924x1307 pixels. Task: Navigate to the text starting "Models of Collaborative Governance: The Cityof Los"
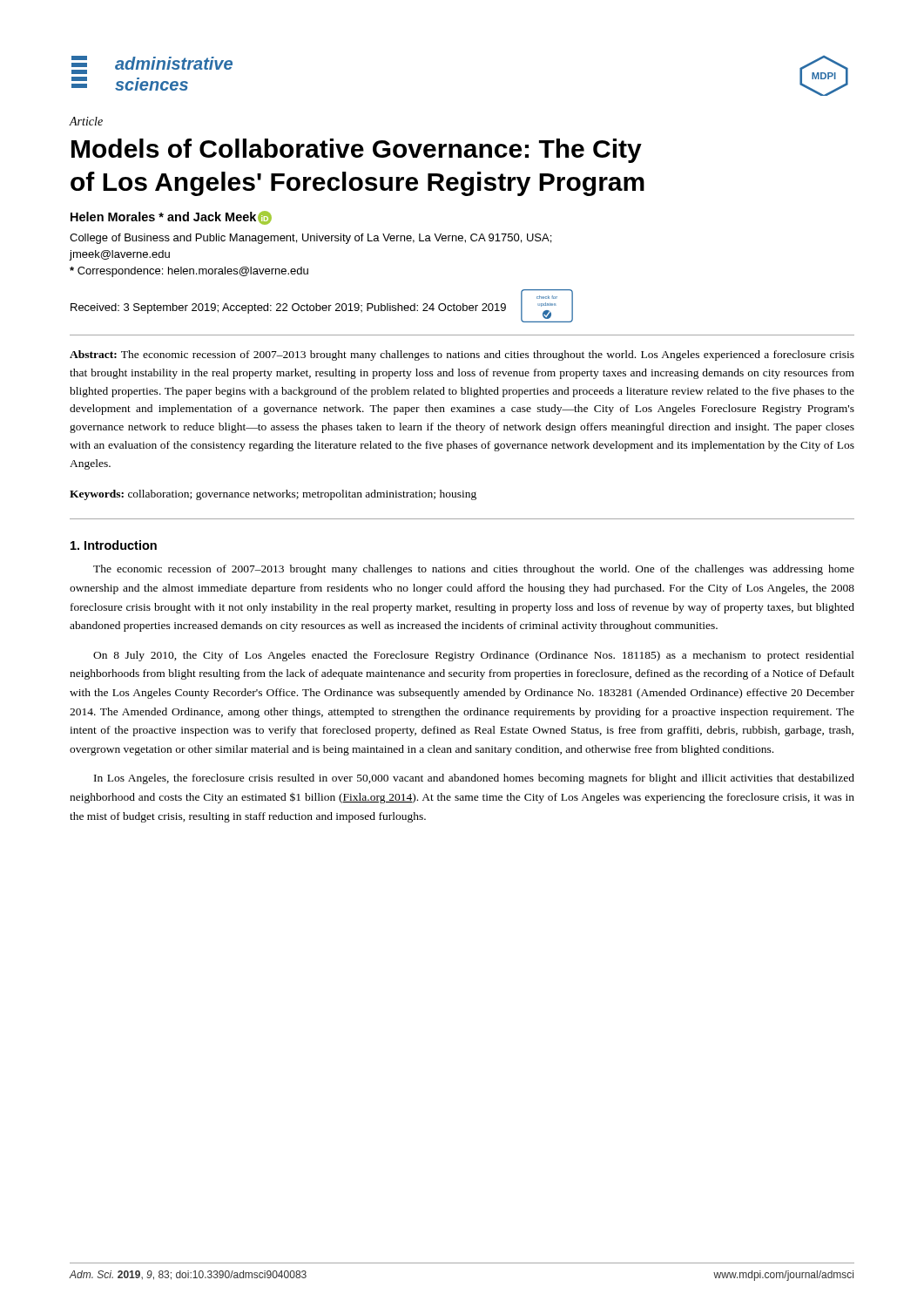point(358,165)
